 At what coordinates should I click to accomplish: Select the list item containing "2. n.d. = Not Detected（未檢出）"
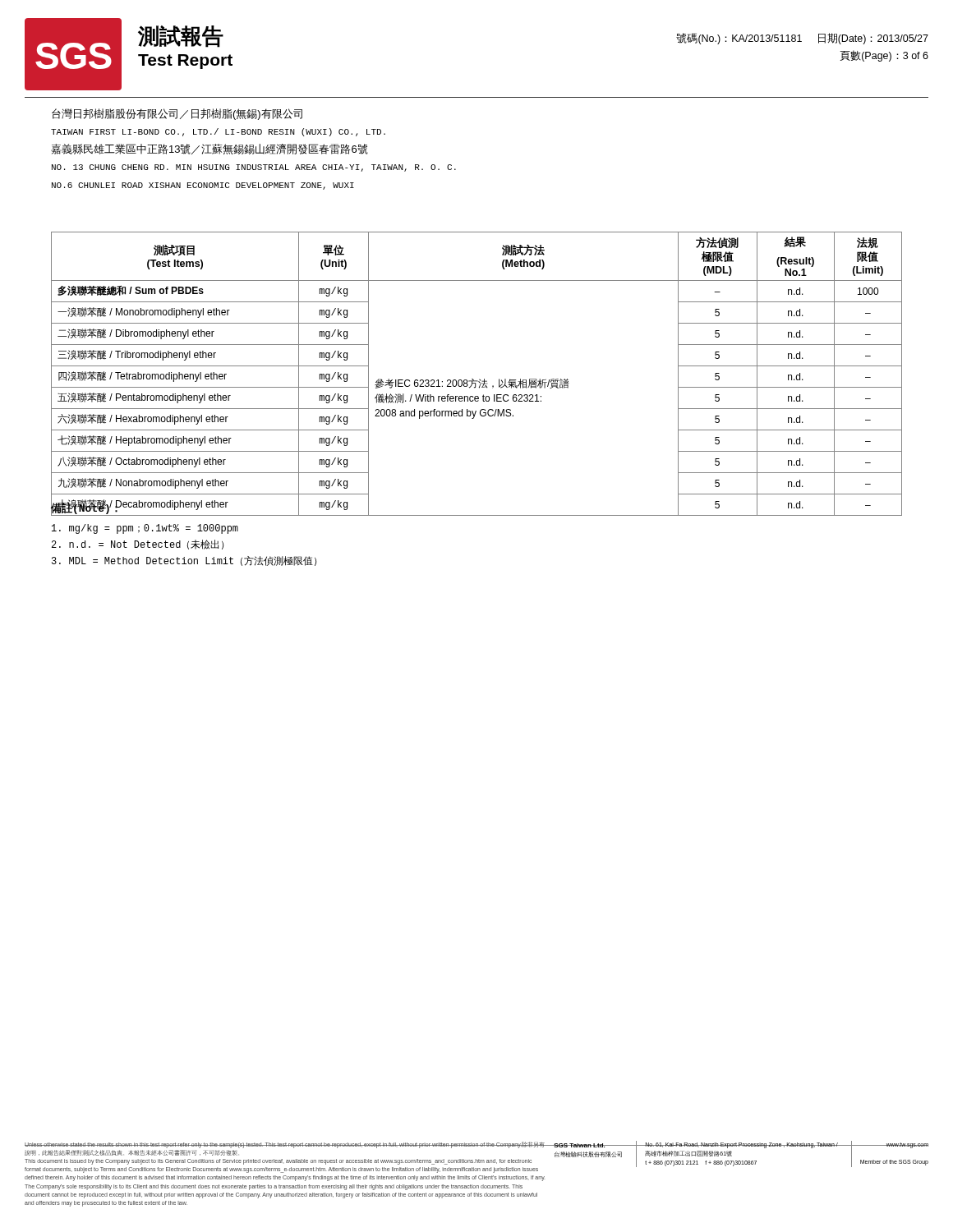pyautogui.click(x=141, y=545)
